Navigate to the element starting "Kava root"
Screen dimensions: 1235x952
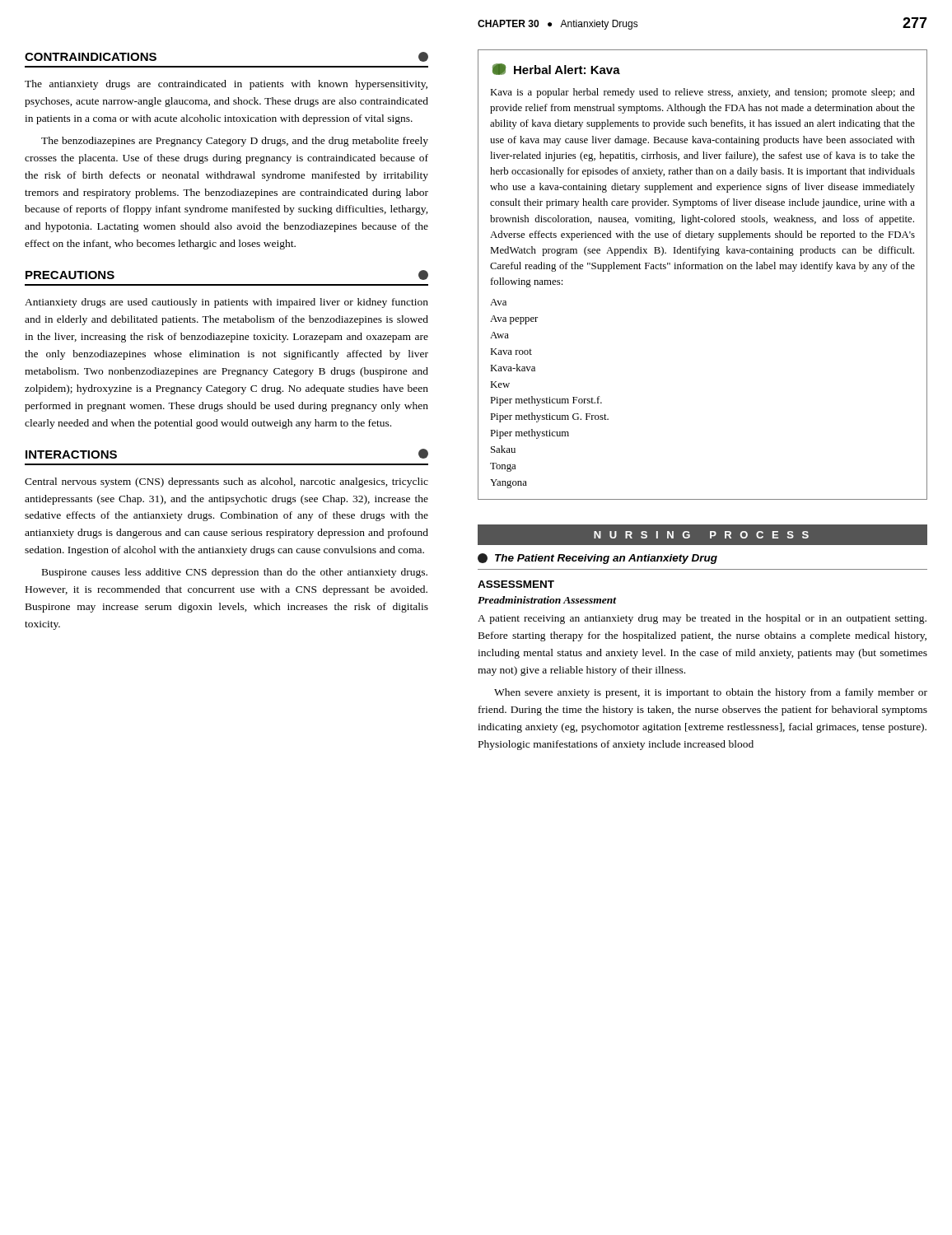(511, 351)
